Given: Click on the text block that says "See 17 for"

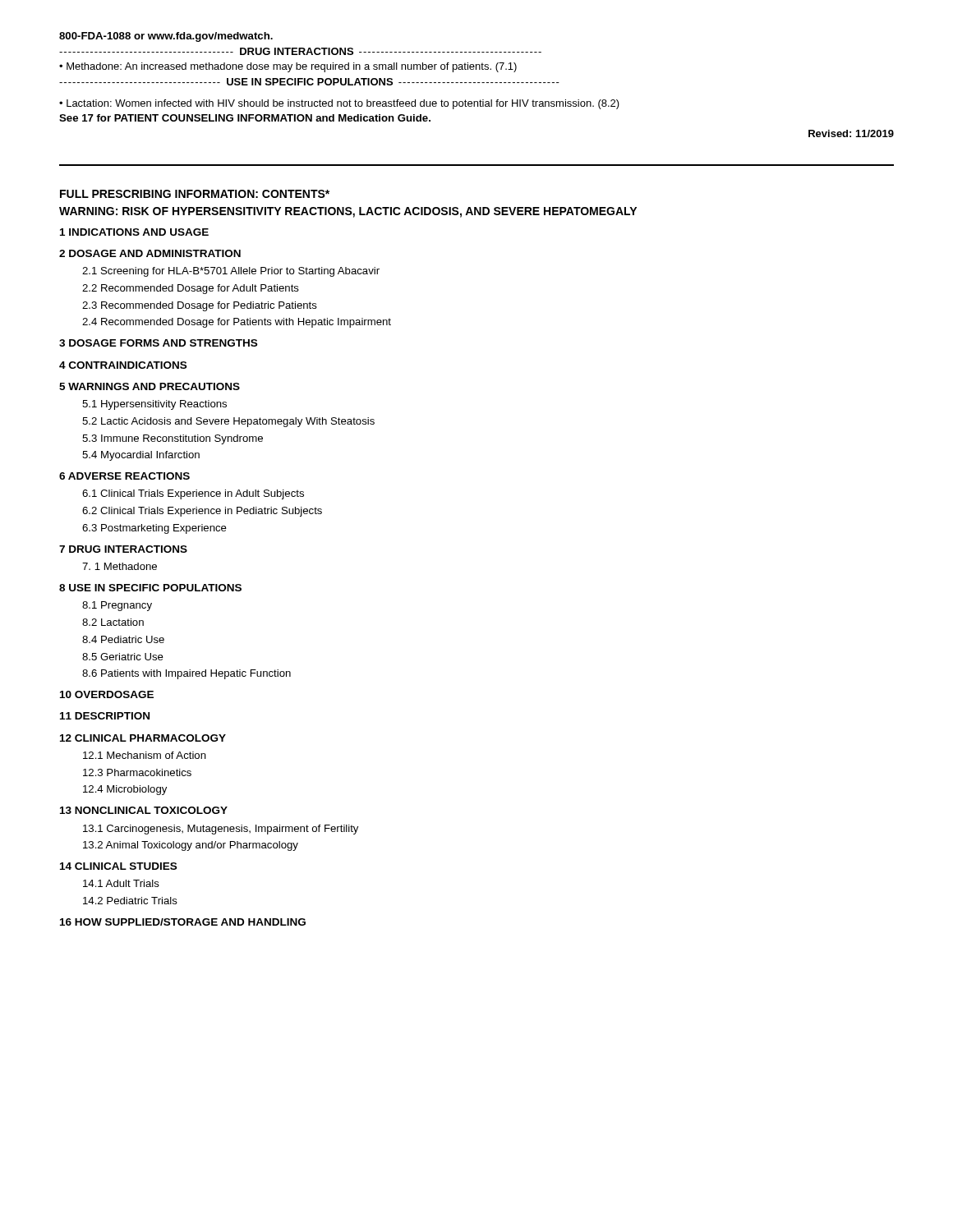Looking at the screenshot, I should 245,118.
